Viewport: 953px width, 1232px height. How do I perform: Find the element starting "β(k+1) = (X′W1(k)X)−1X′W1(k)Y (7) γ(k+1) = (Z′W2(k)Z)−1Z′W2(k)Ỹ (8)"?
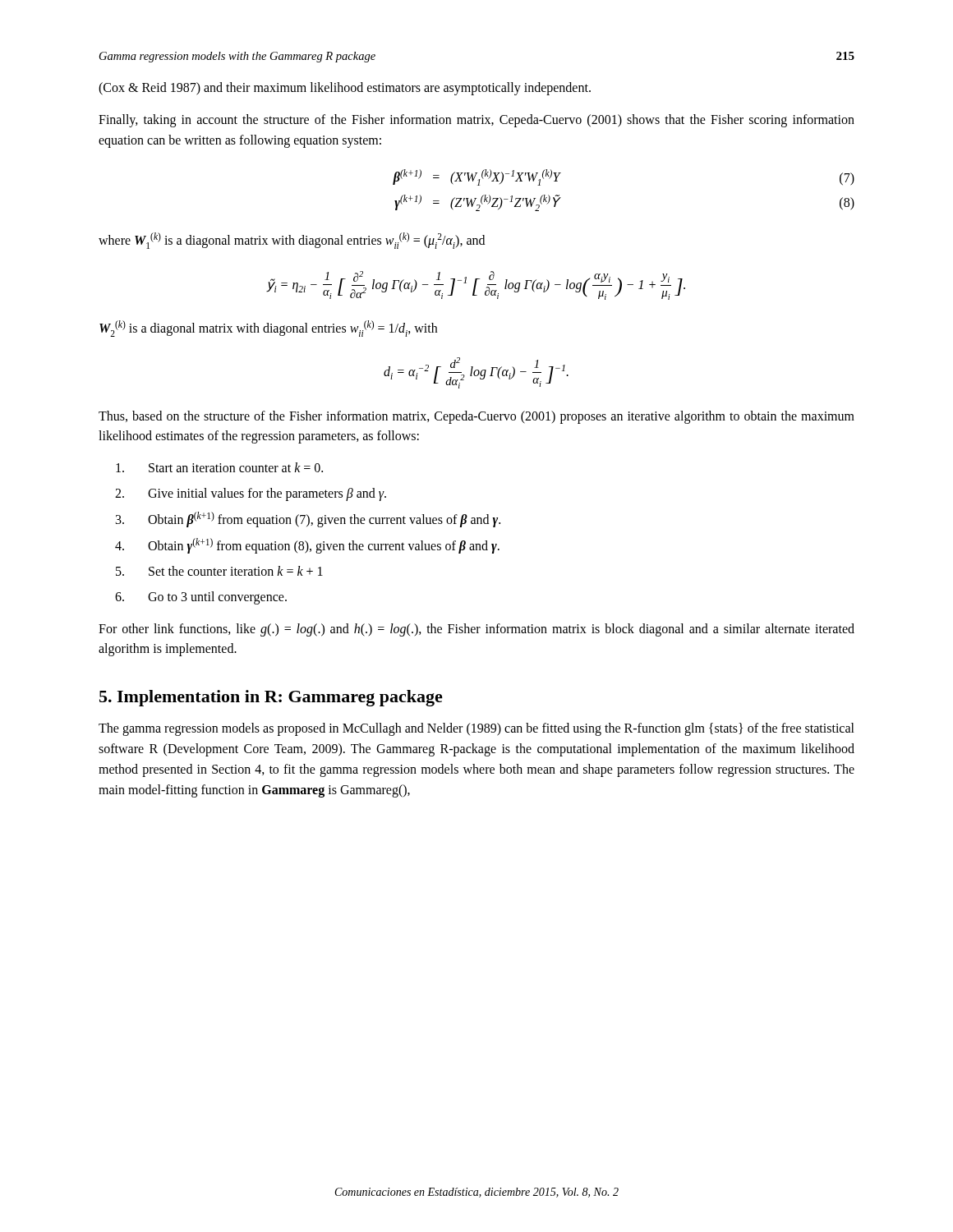476,190
